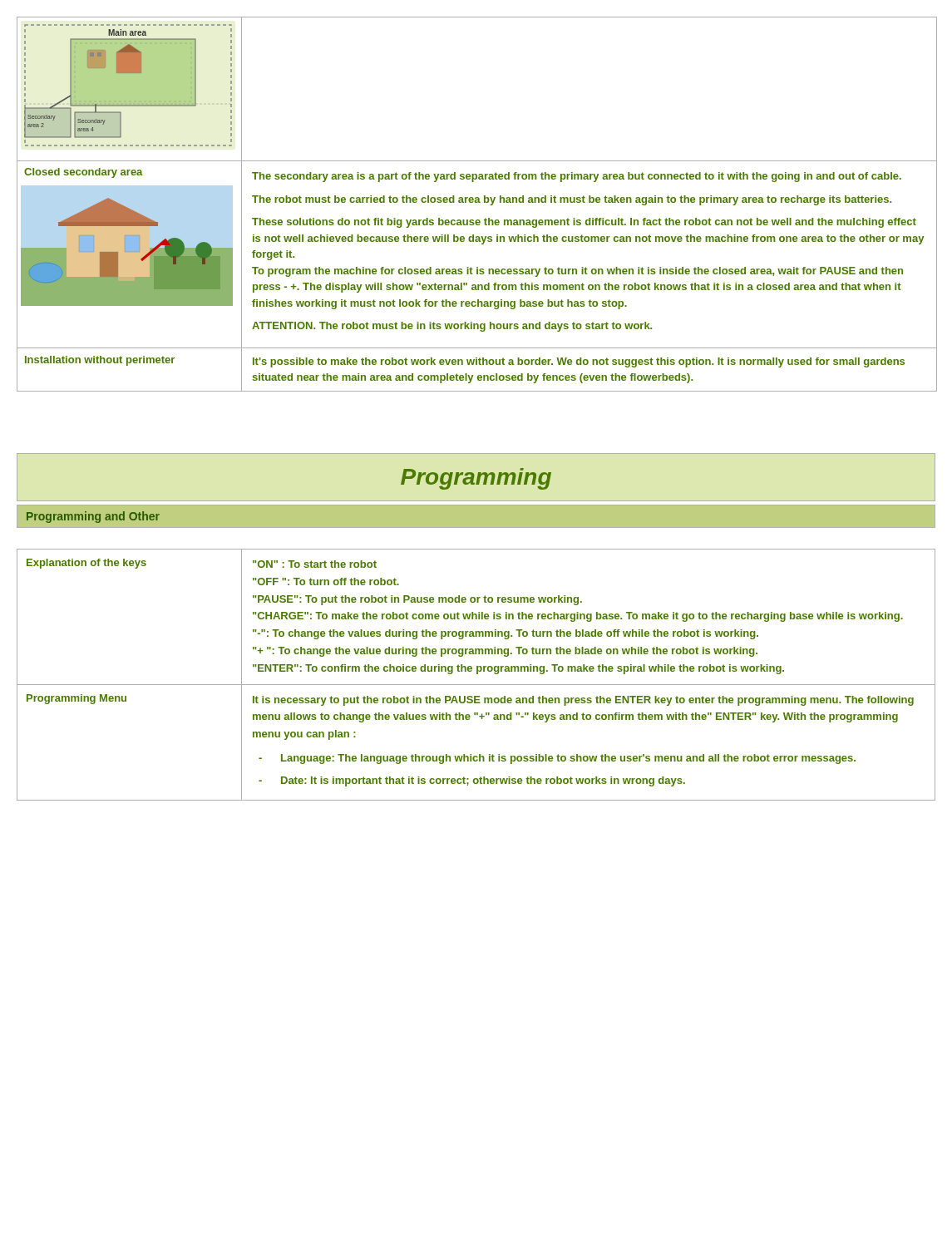Locate the block of text that opens with "The secondary area is a part of"
Screen dimensions: 1247x952
(589, 251)
